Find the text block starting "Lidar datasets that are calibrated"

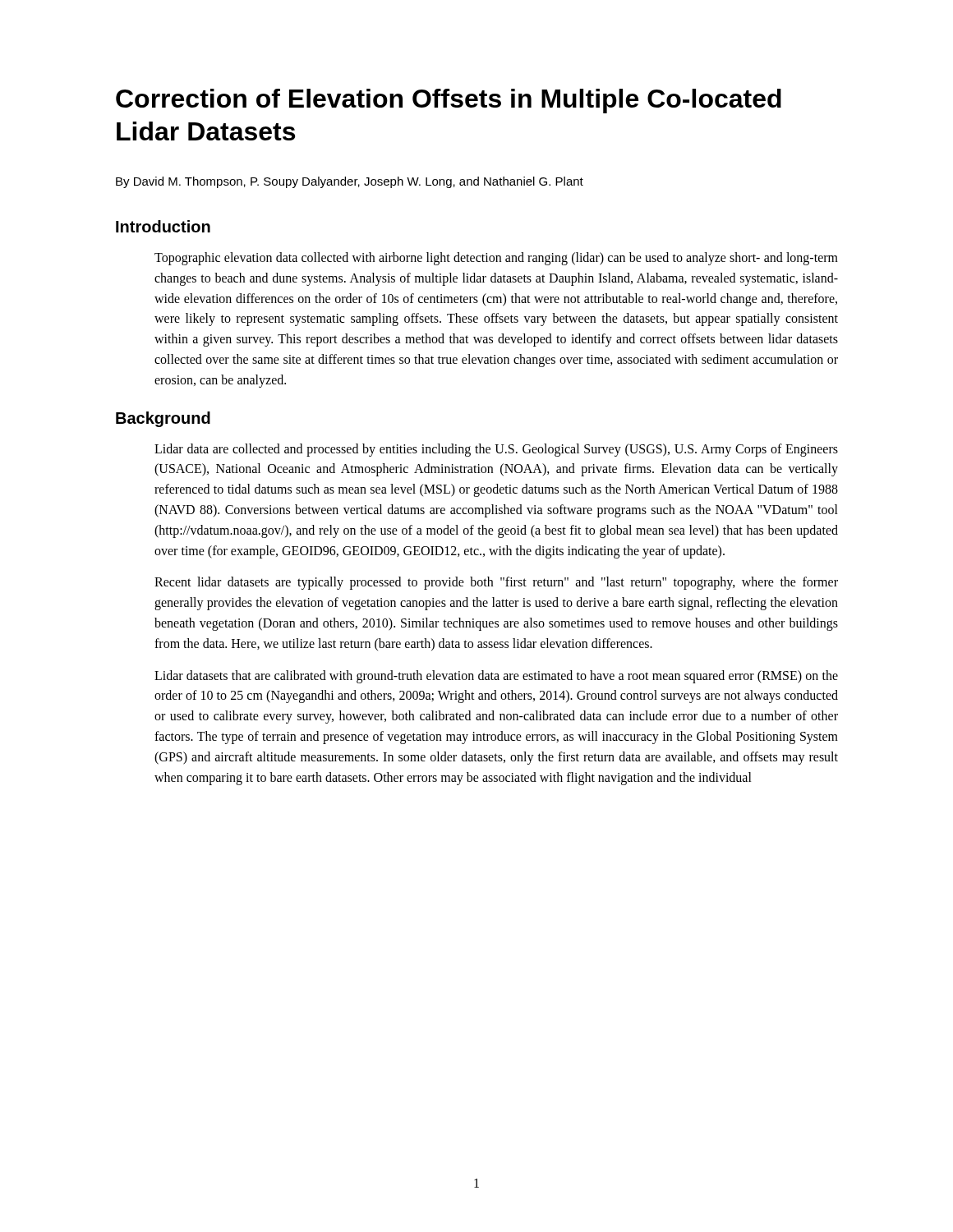(496, 727)
